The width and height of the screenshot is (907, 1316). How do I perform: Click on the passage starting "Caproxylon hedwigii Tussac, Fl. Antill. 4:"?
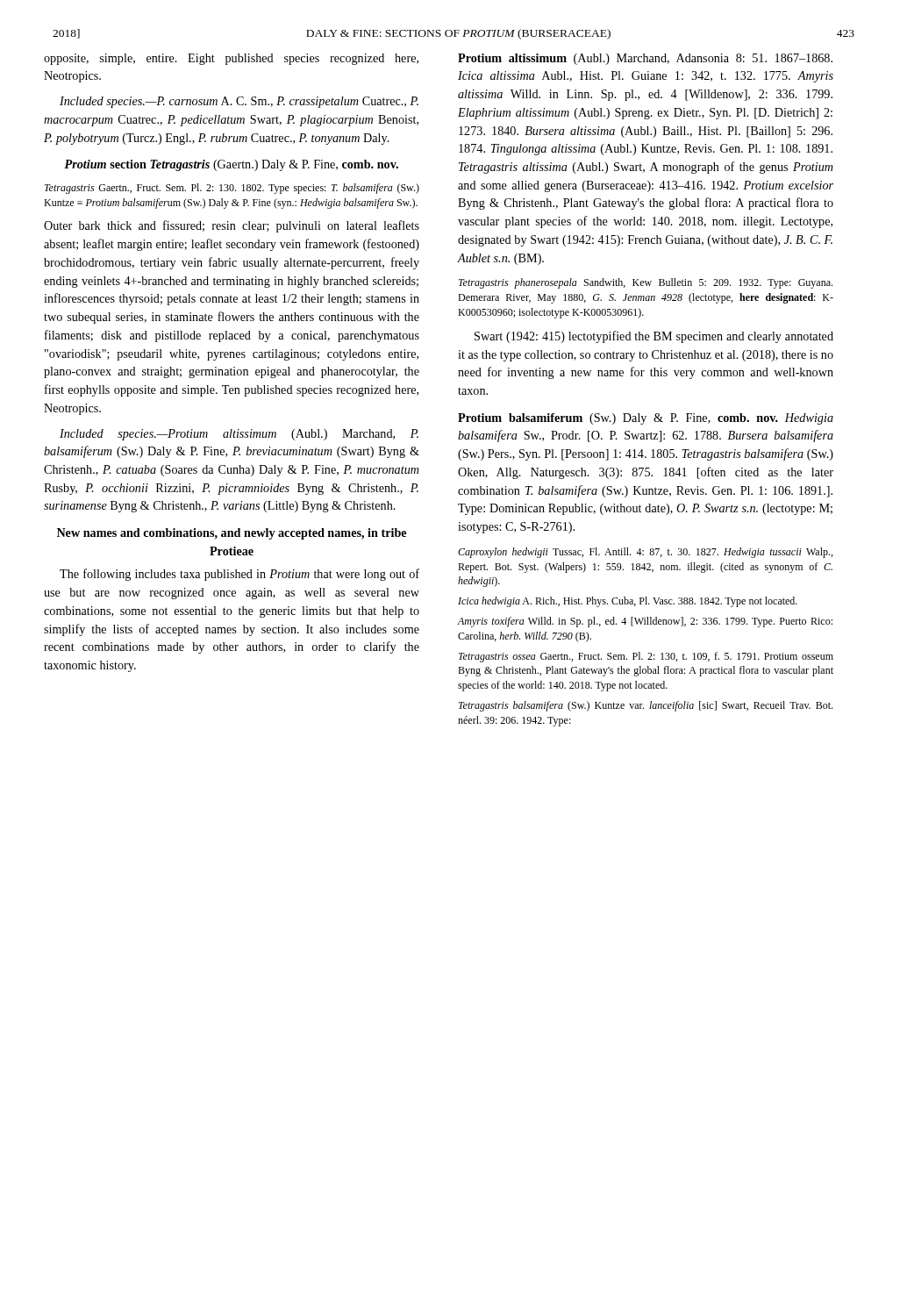(646, 567)
